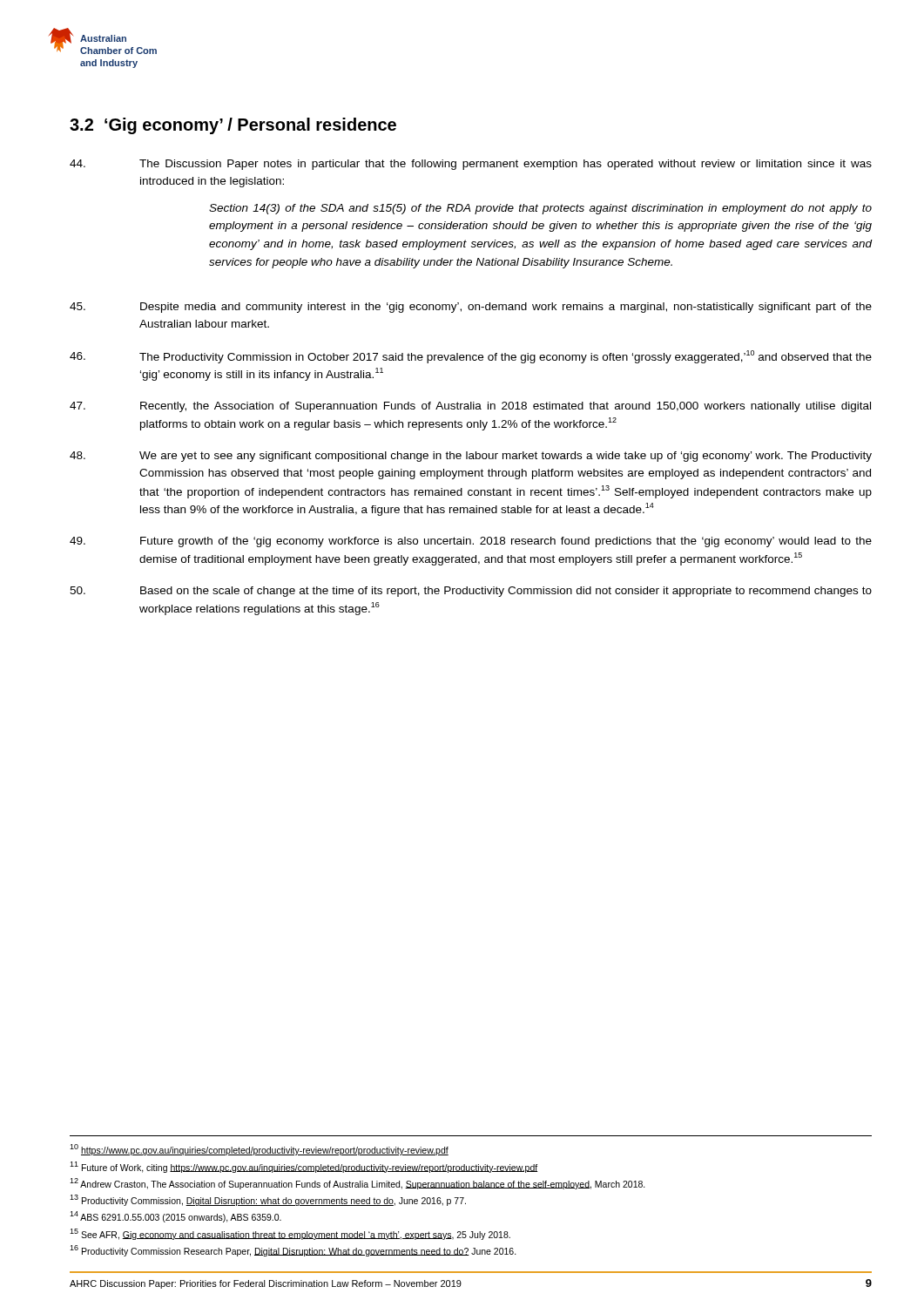Find the element starting "Recently, the Association of Superannuation Funds of Australia"
924x1307 pixels.
471,415
